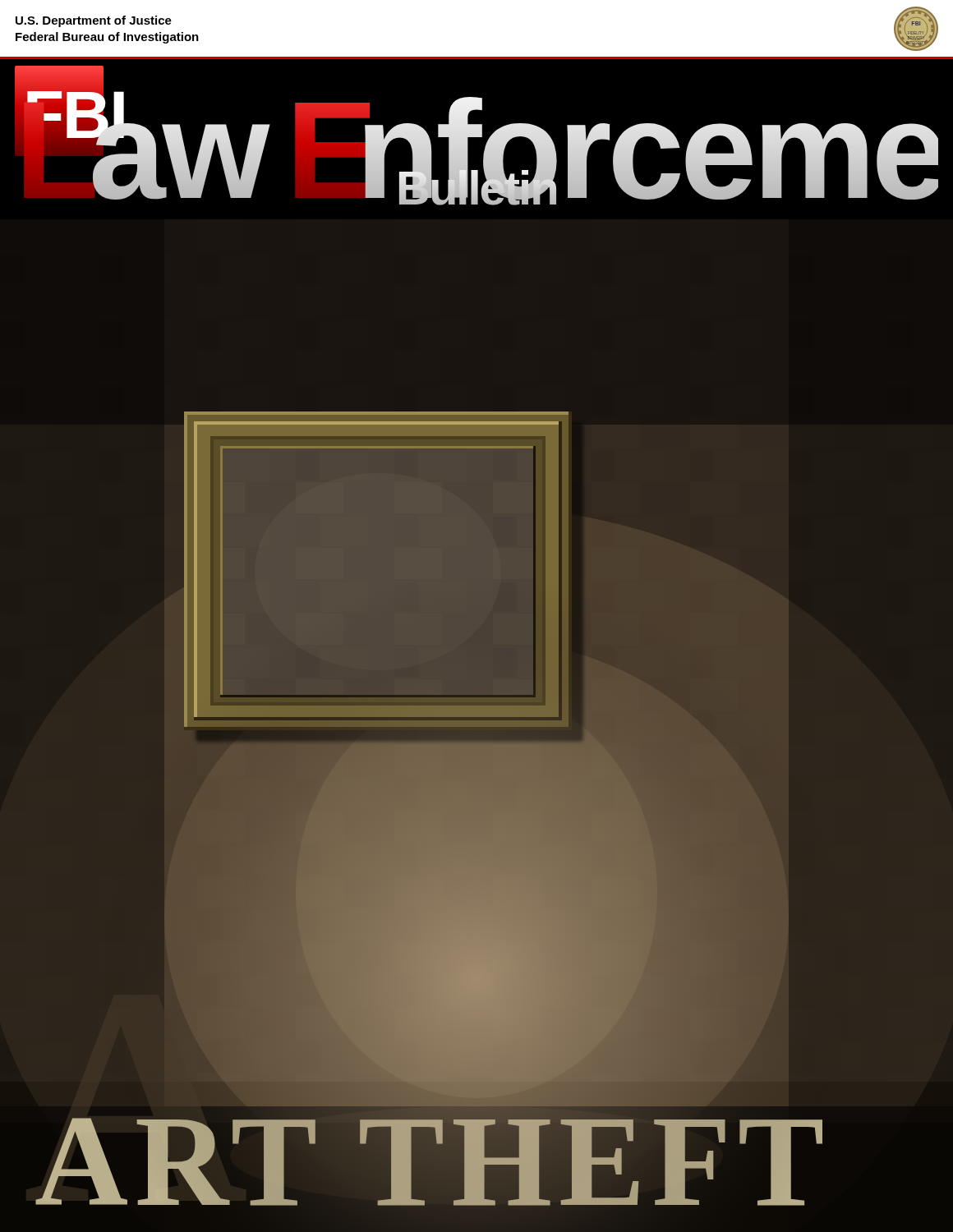Navigate to the block starting "FBI L aw E nforcement Bulletin"
This screenshot has height=1232, width=953.
click(x=484, y=141)
